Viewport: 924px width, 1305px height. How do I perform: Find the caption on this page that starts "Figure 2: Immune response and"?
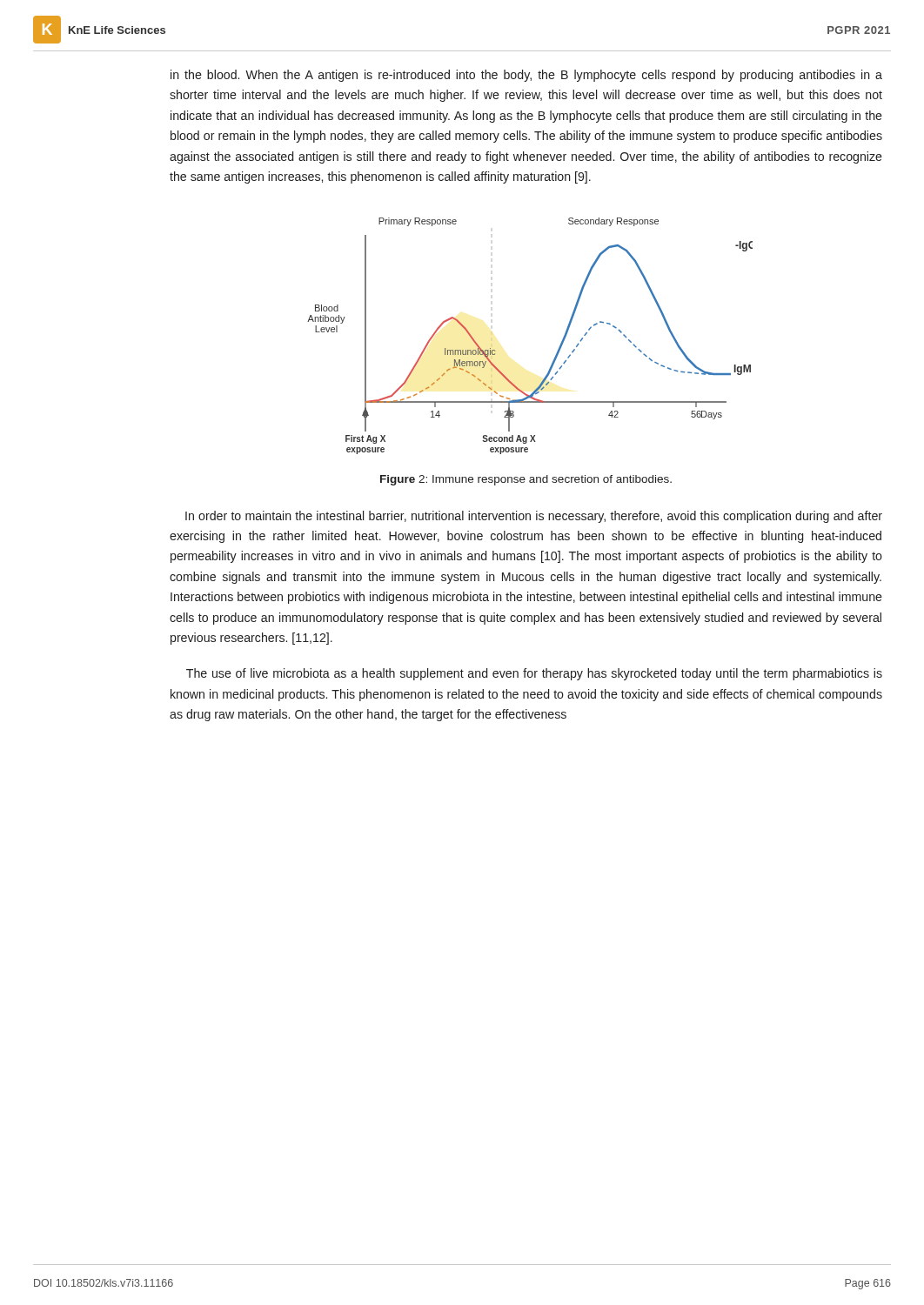[526, 479]
